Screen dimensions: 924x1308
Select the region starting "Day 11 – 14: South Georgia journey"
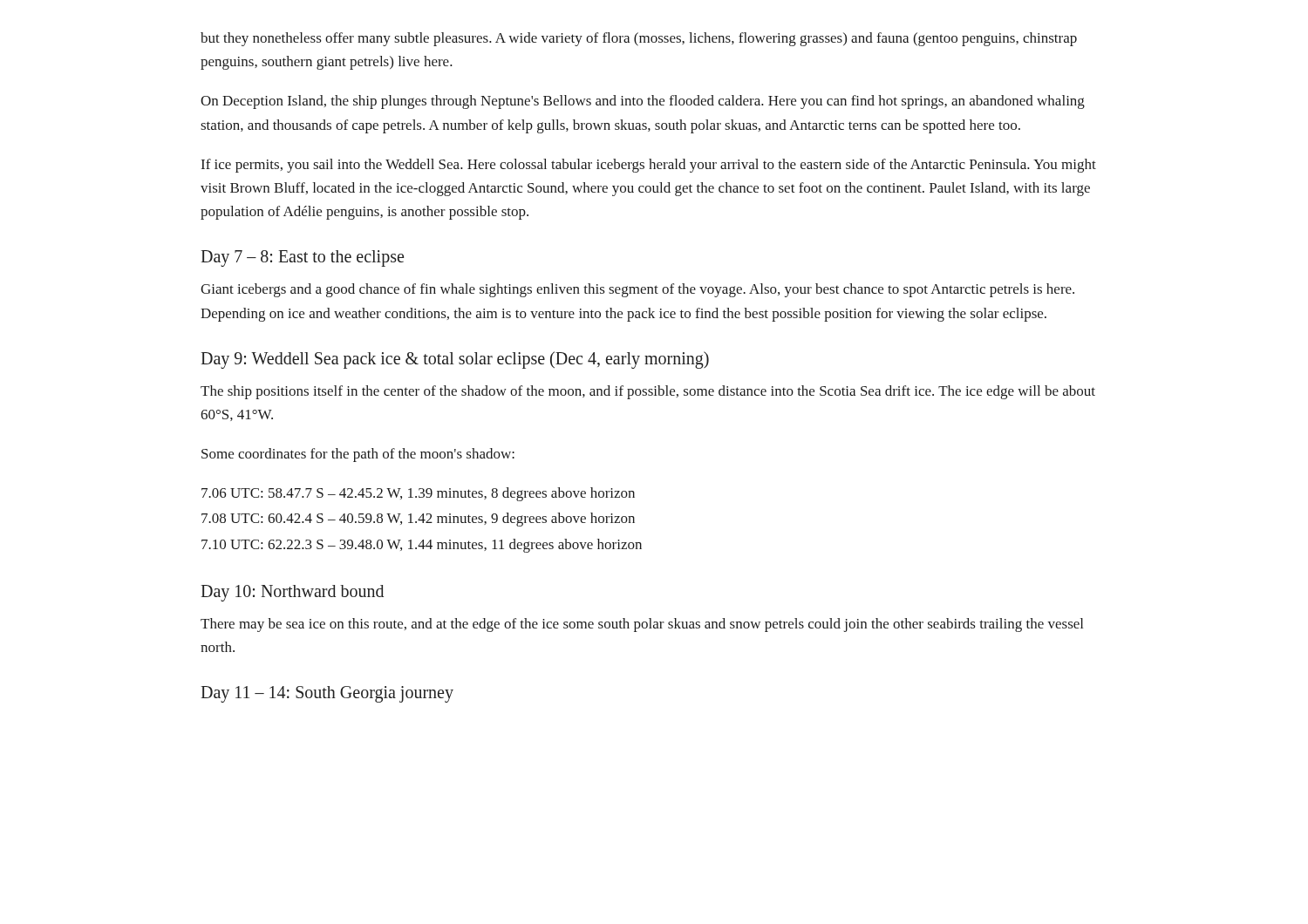[327, 692]
